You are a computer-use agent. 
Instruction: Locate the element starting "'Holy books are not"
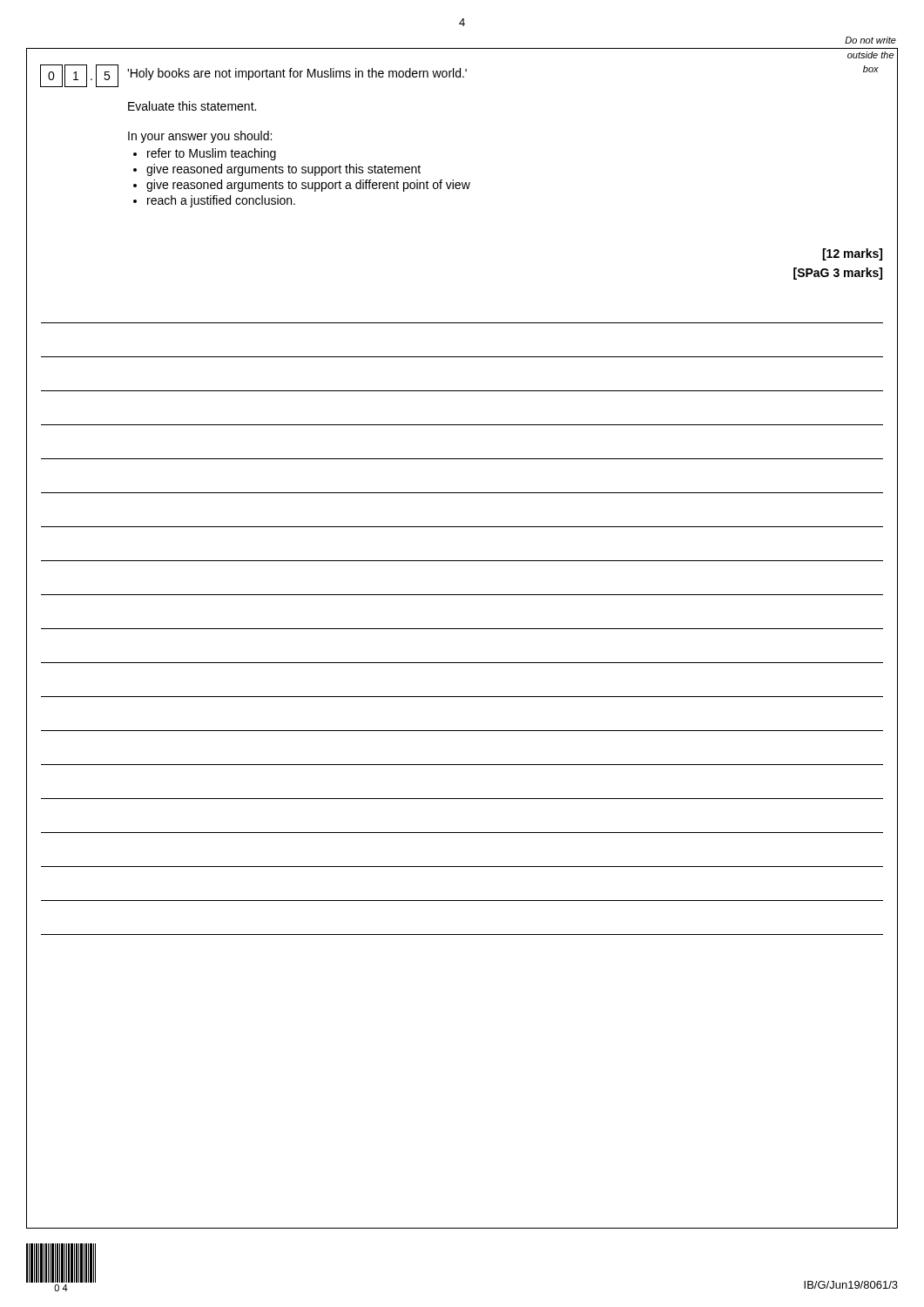click(297, 73)
